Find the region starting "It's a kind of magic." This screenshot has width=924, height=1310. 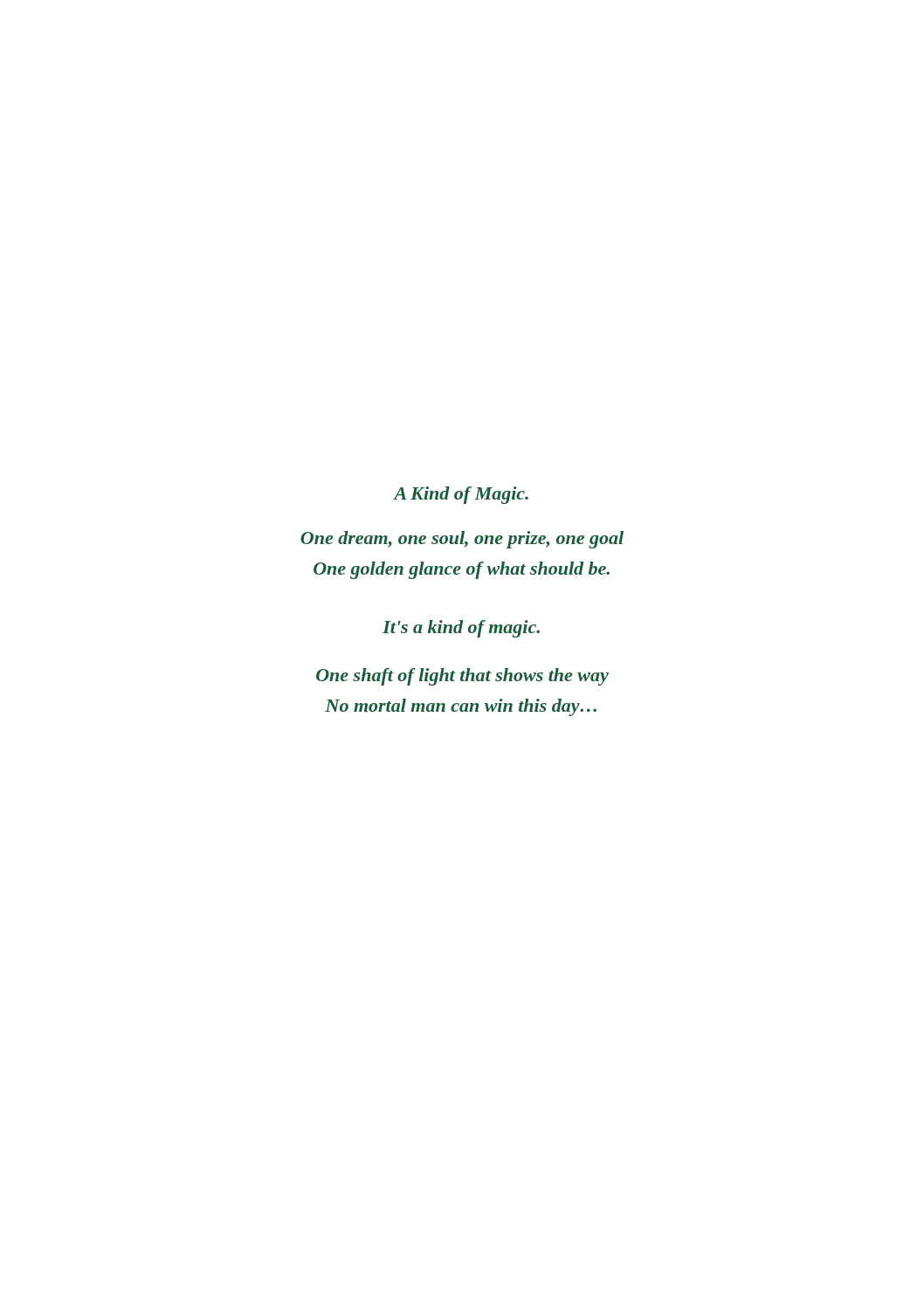coord(462,627)
